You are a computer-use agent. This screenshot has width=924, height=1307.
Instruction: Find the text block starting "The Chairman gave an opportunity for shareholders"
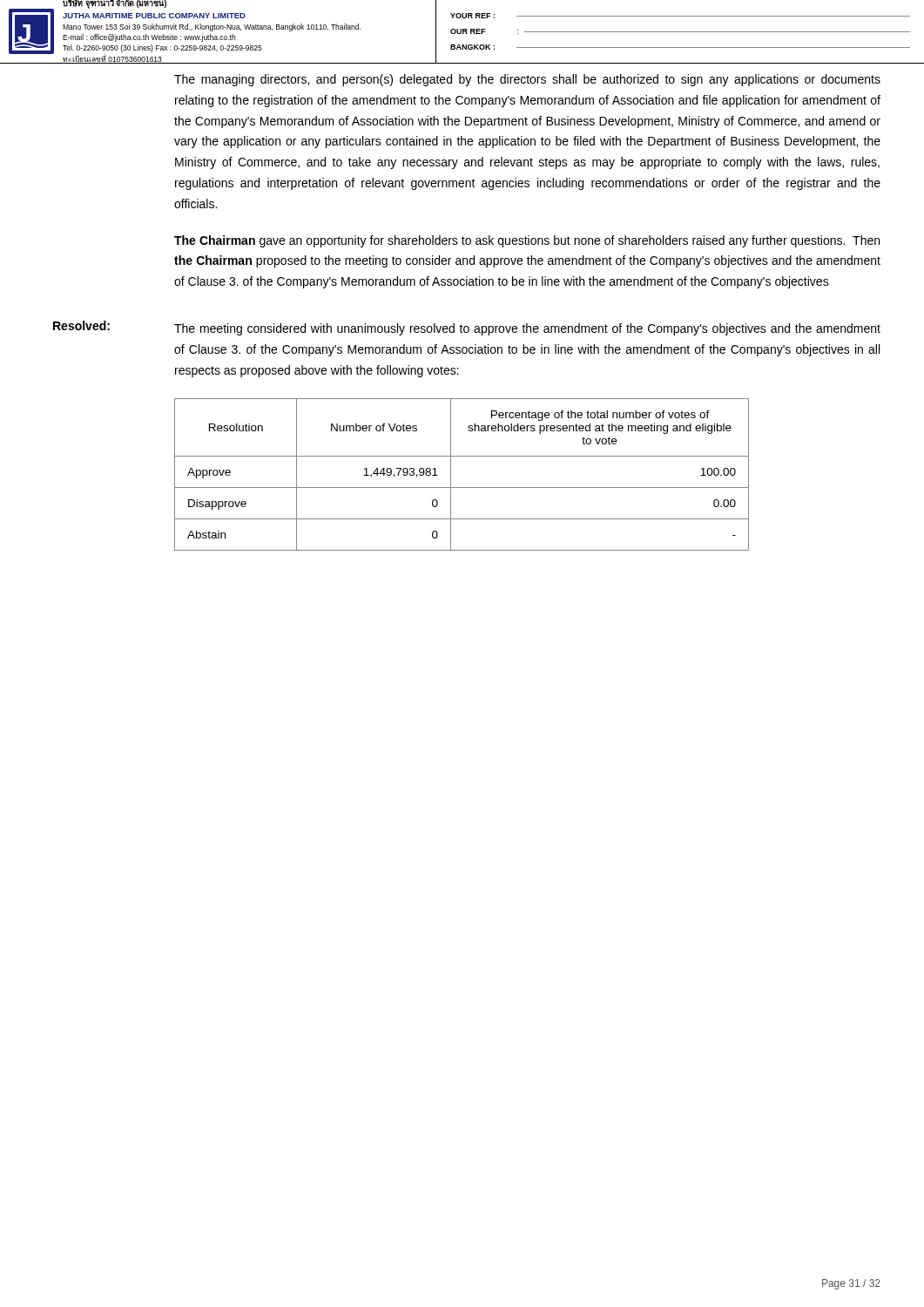(527, 261)
